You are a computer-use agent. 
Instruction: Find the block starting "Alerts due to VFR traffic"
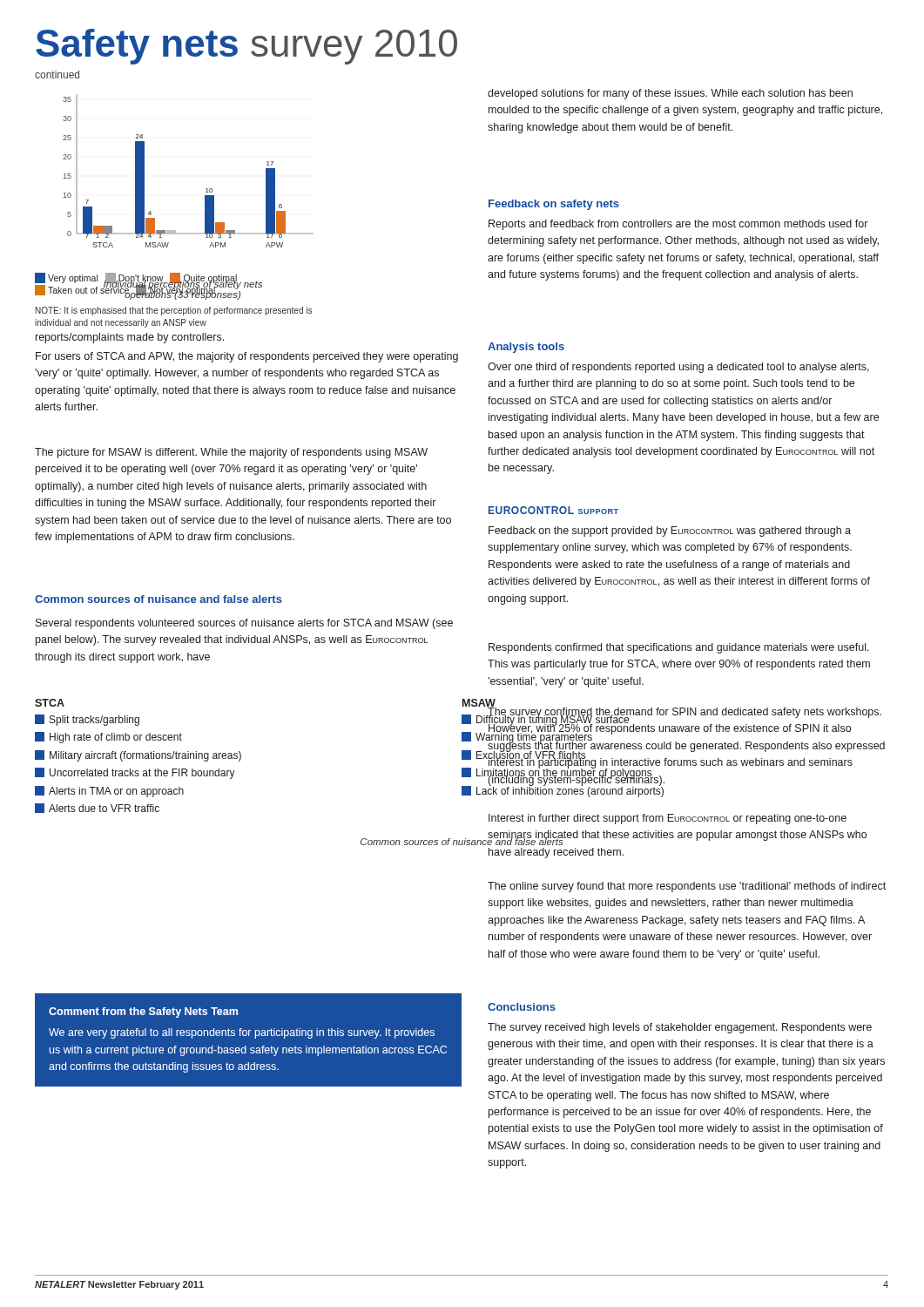pyautogui.click(x=97, y=809)
